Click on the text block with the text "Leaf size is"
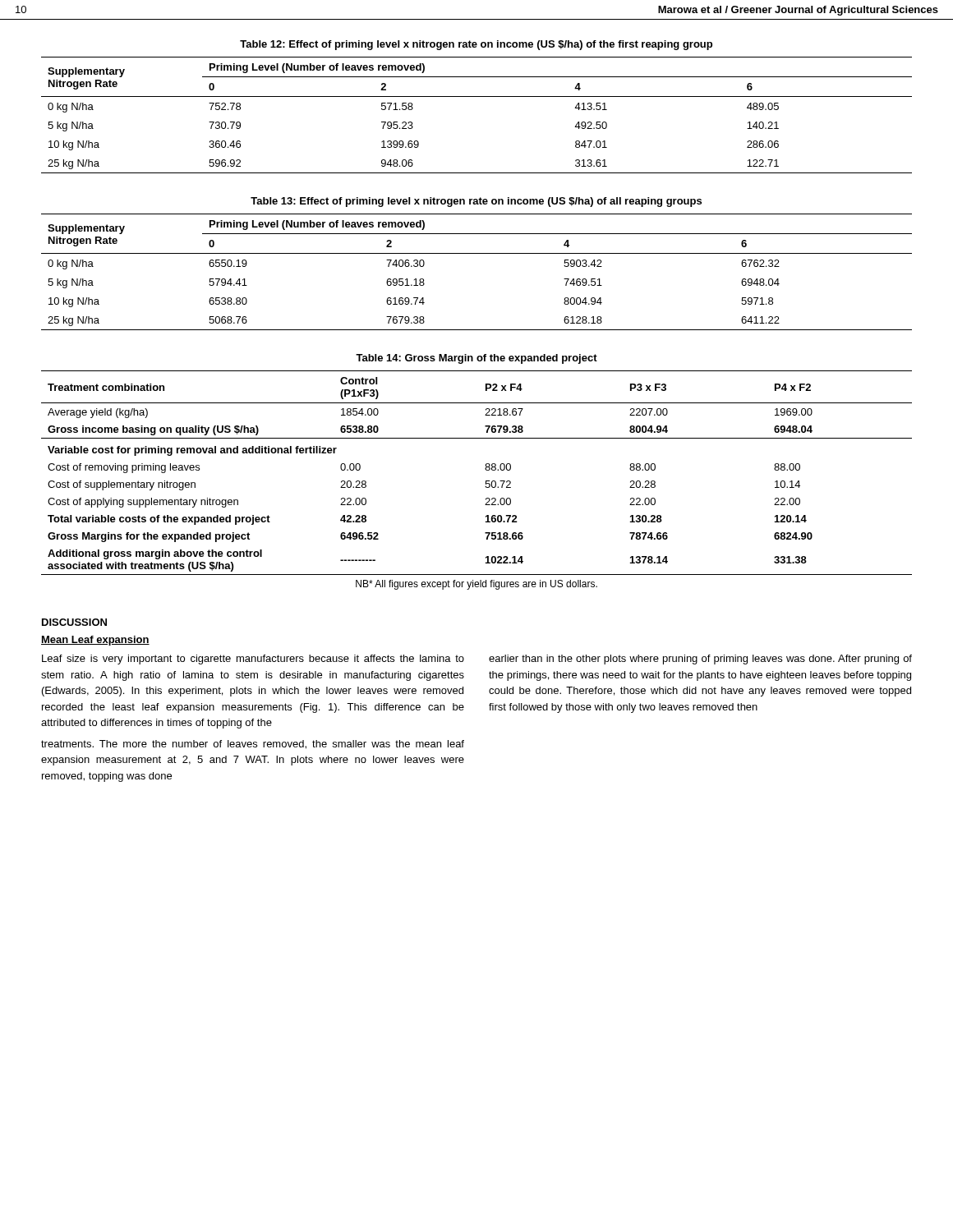The height and width of the screenshot is (1232, 953). coord(253,690)
